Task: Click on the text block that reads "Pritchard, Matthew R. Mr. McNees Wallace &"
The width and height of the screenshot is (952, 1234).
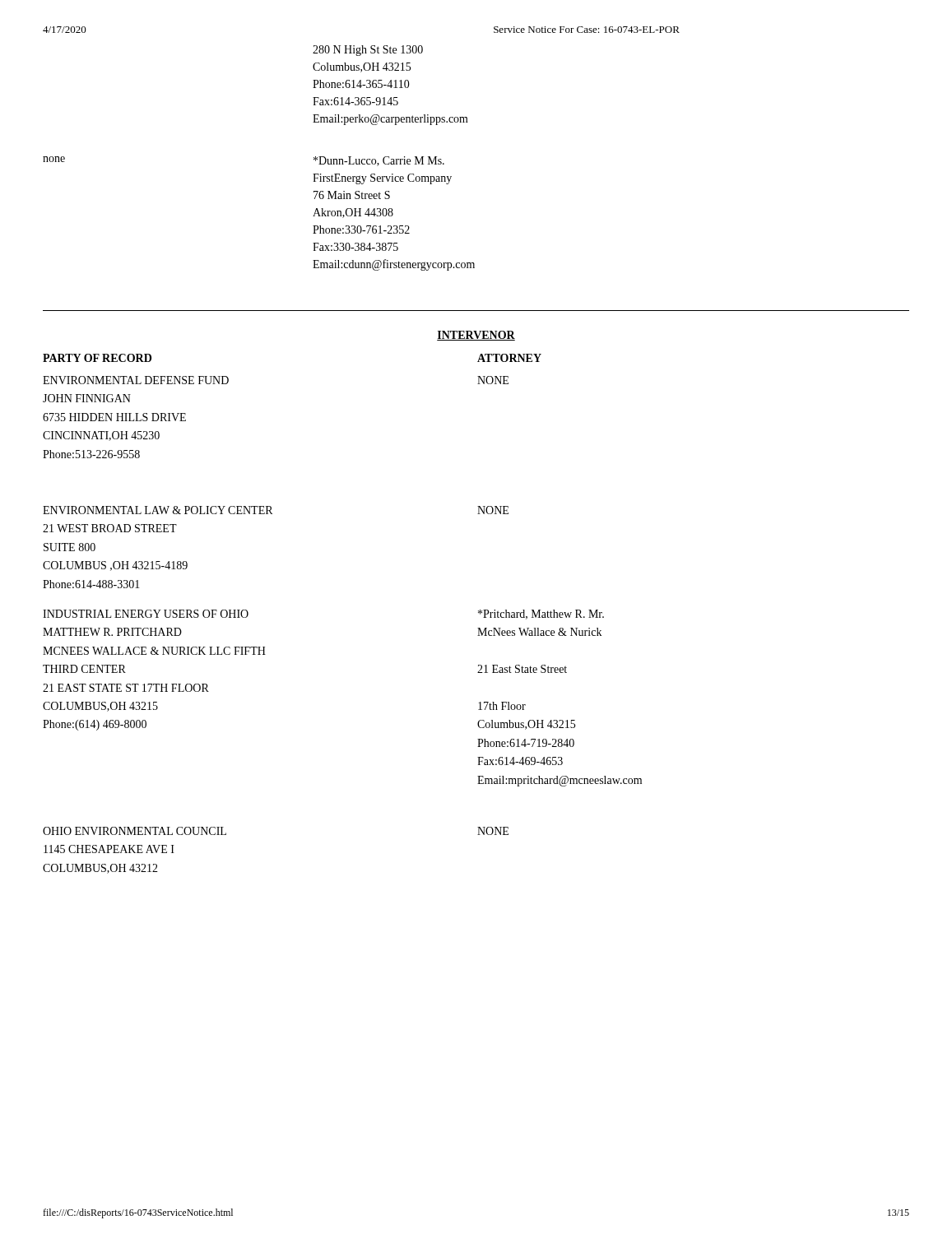Action: (x=541, y=615)
